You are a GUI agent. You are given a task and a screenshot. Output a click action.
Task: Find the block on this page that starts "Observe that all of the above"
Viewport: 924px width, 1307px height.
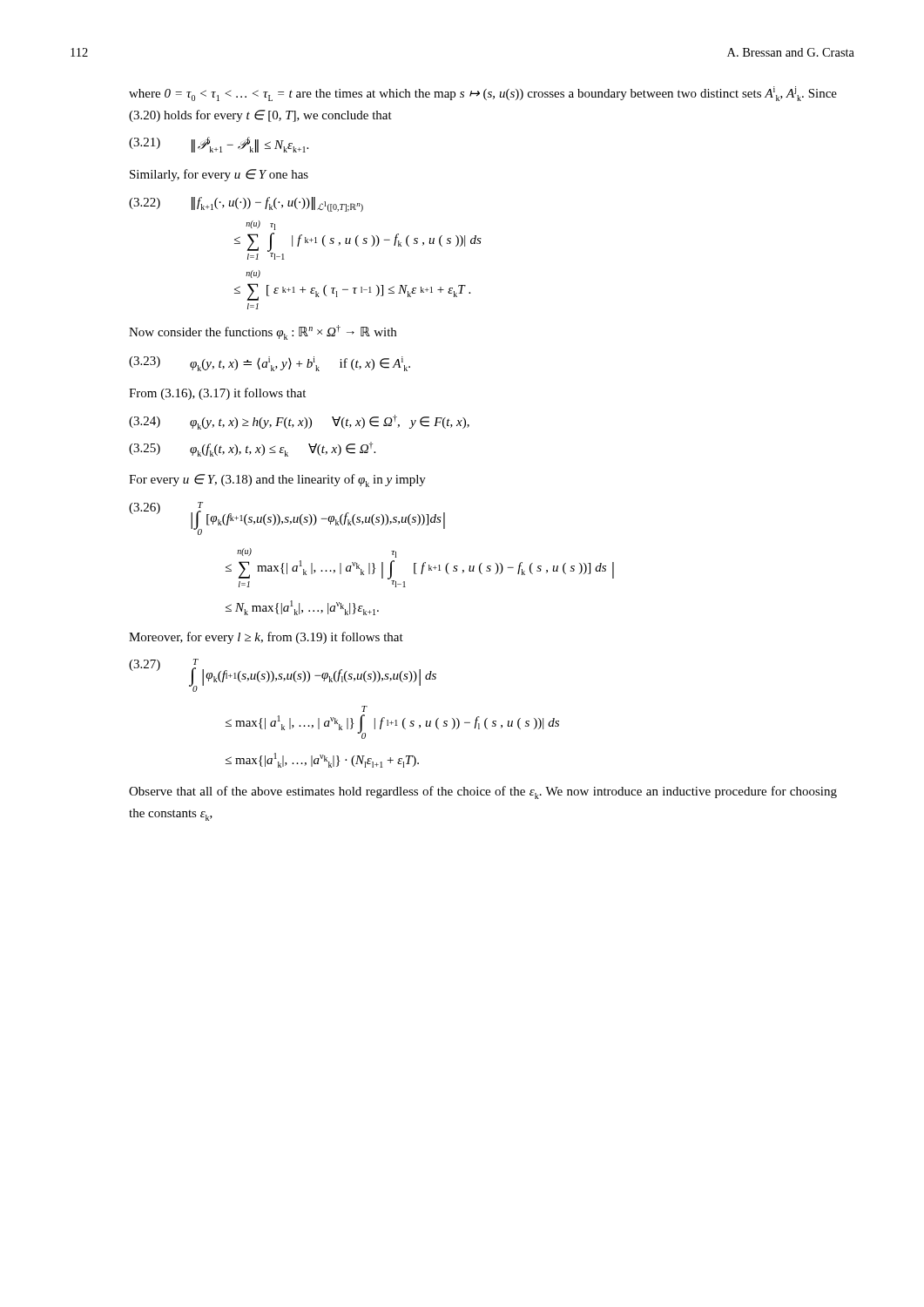coord(483,803)
